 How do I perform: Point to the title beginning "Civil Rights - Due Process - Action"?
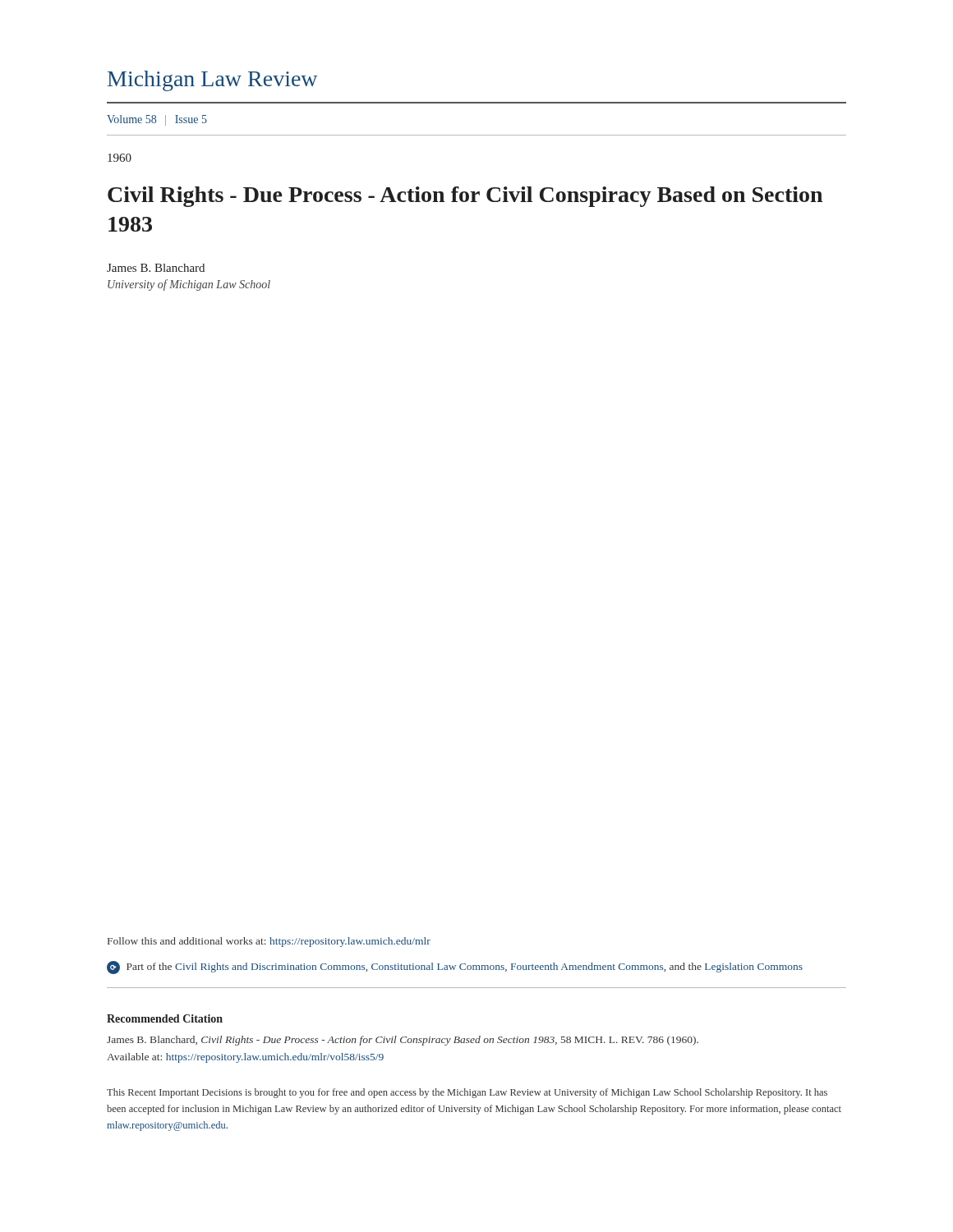pos(476,210)
